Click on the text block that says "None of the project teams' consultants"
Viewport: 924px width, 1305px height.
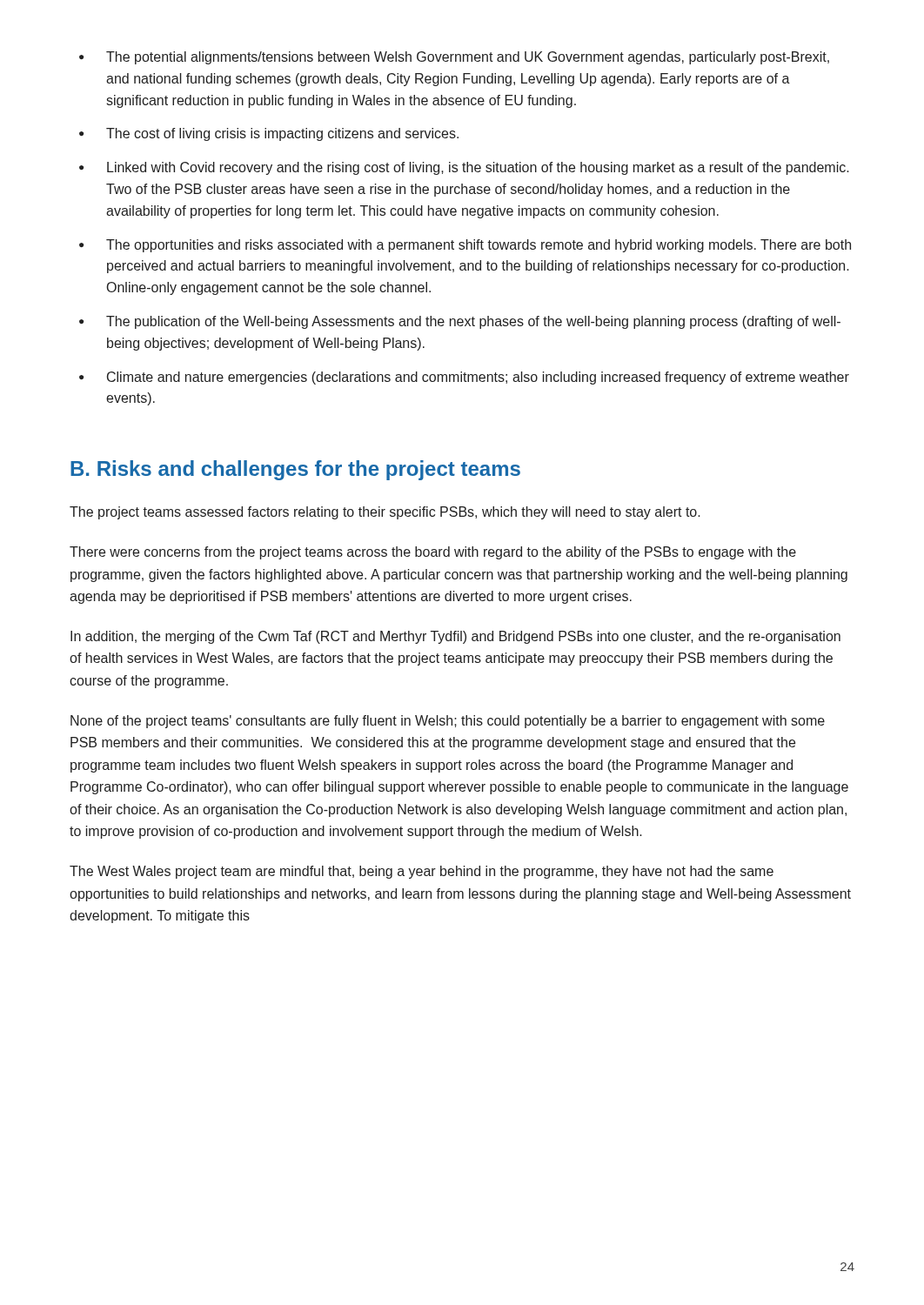pos(459,776)
